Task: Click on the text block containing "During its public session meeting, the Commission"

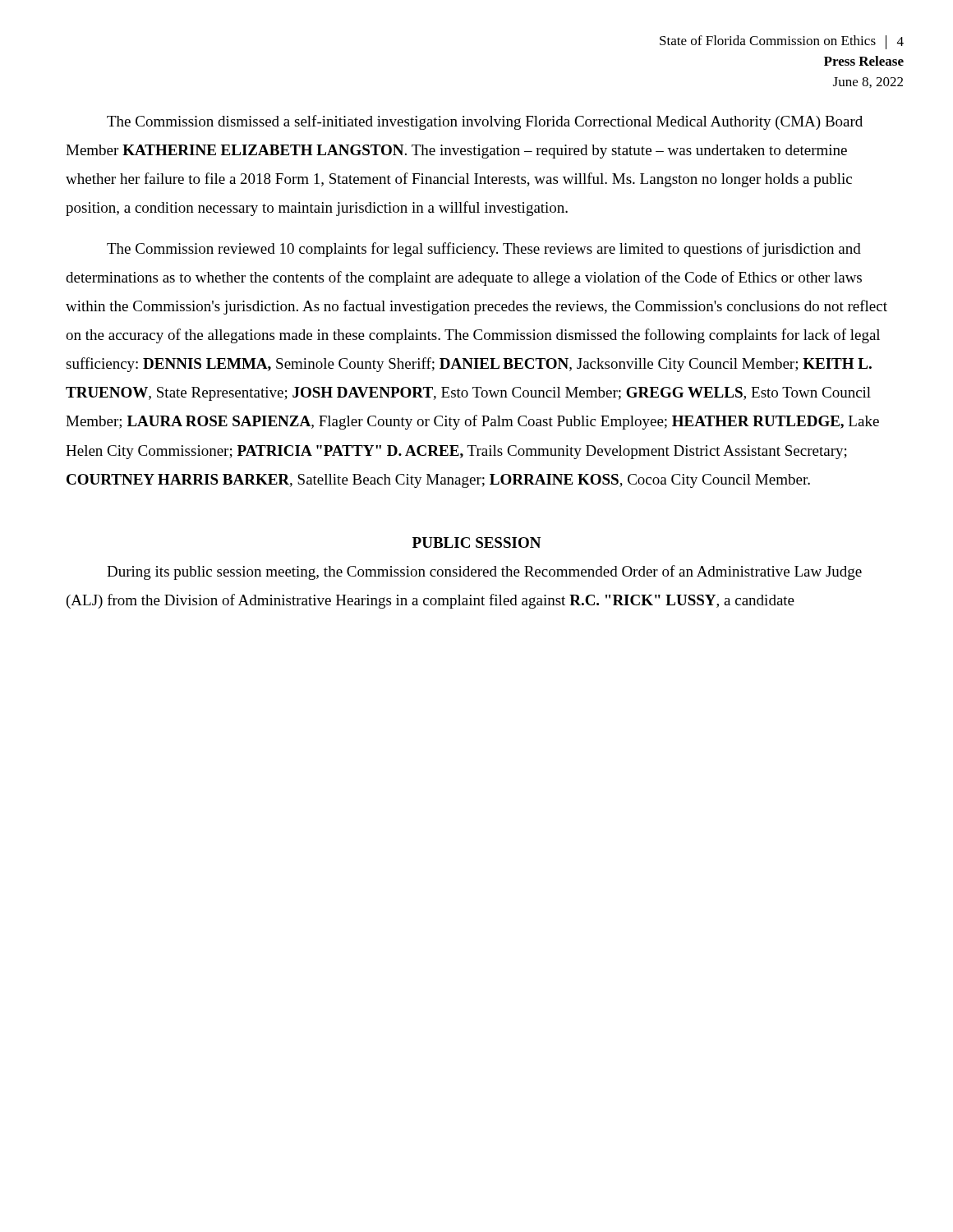Action: [464, 586]
